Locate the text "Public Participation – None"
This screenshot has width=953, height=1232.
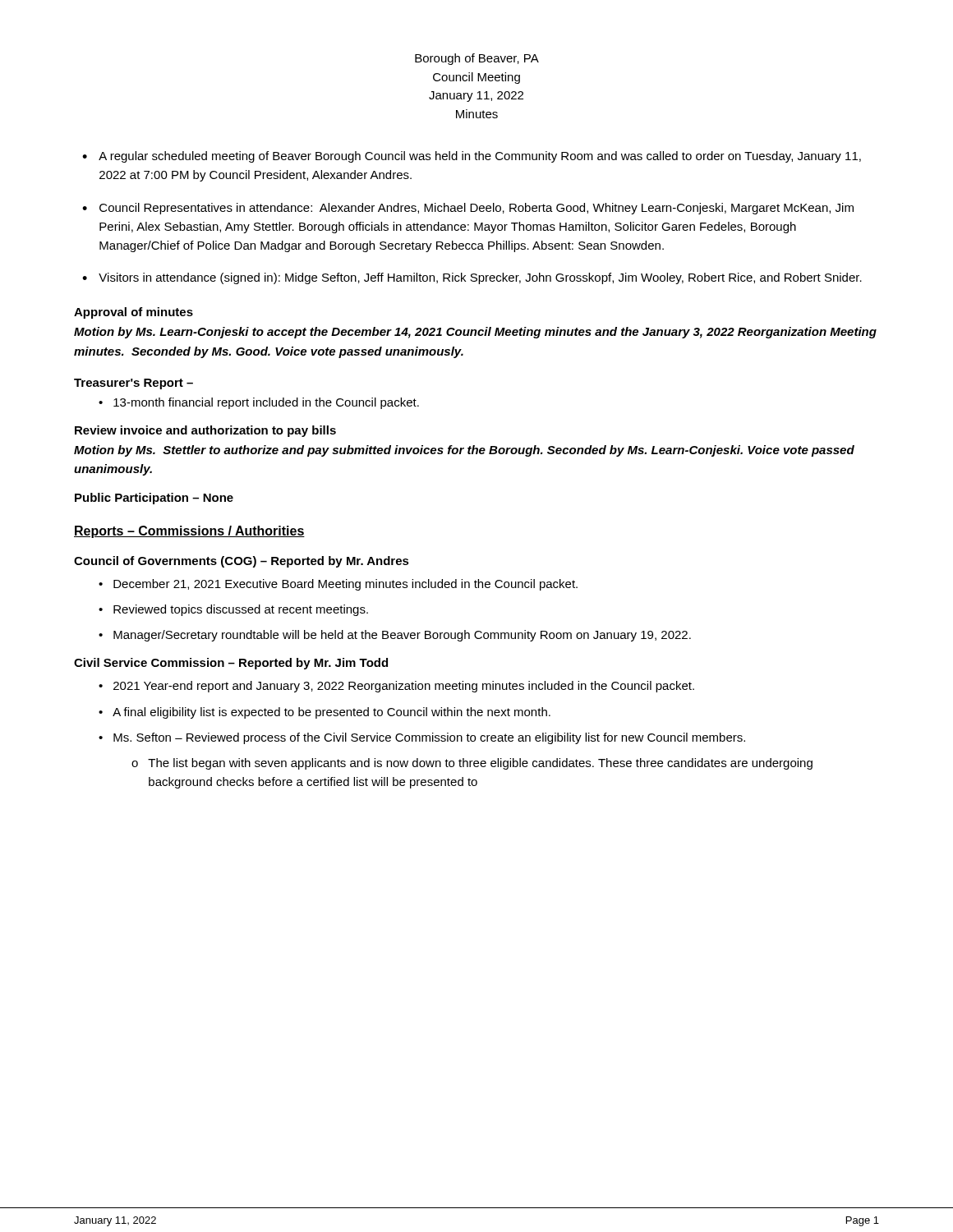click(x=154, y=497)
